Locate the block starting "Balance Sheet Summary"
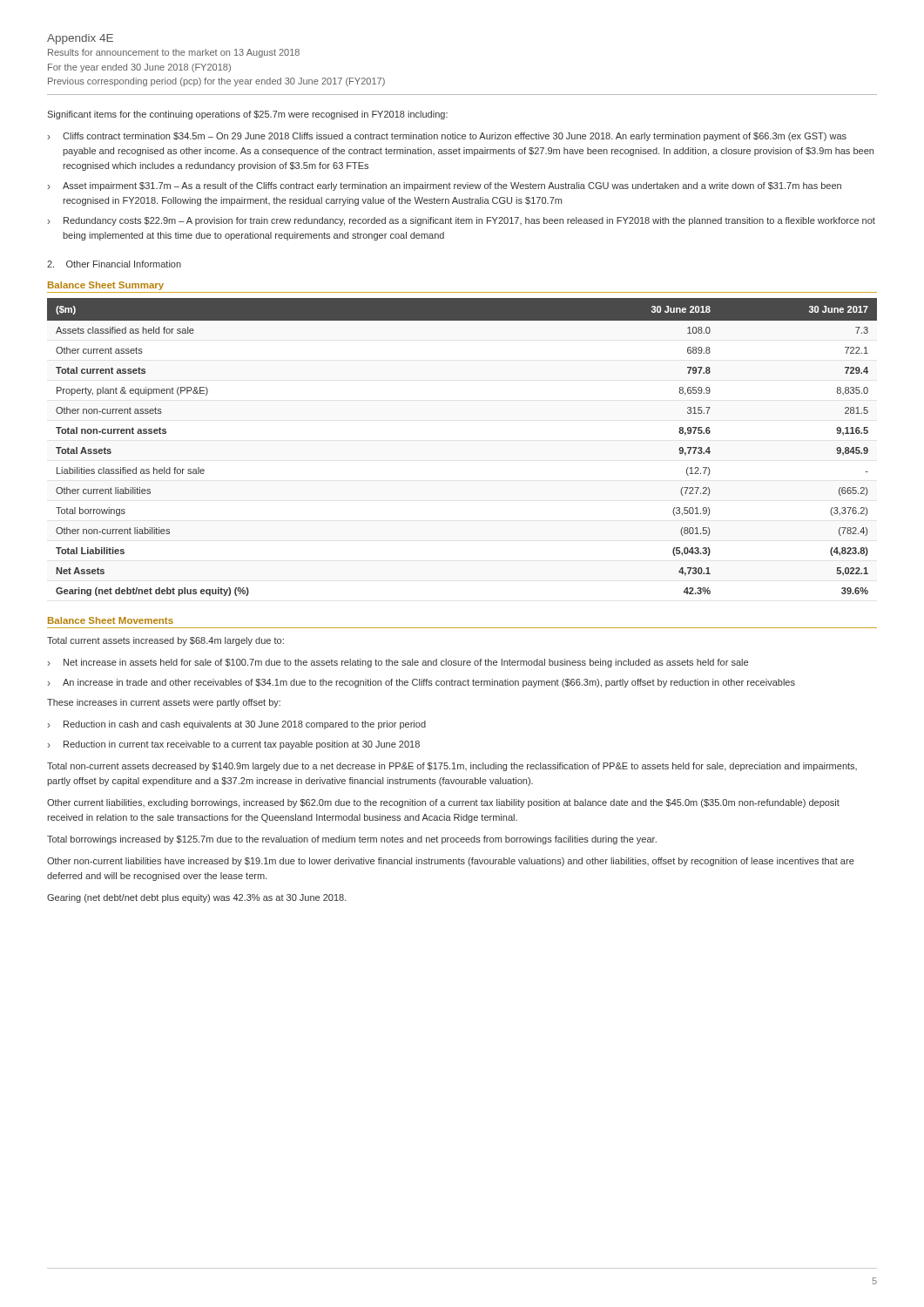 pyautogui.click(x=105, y=285)
